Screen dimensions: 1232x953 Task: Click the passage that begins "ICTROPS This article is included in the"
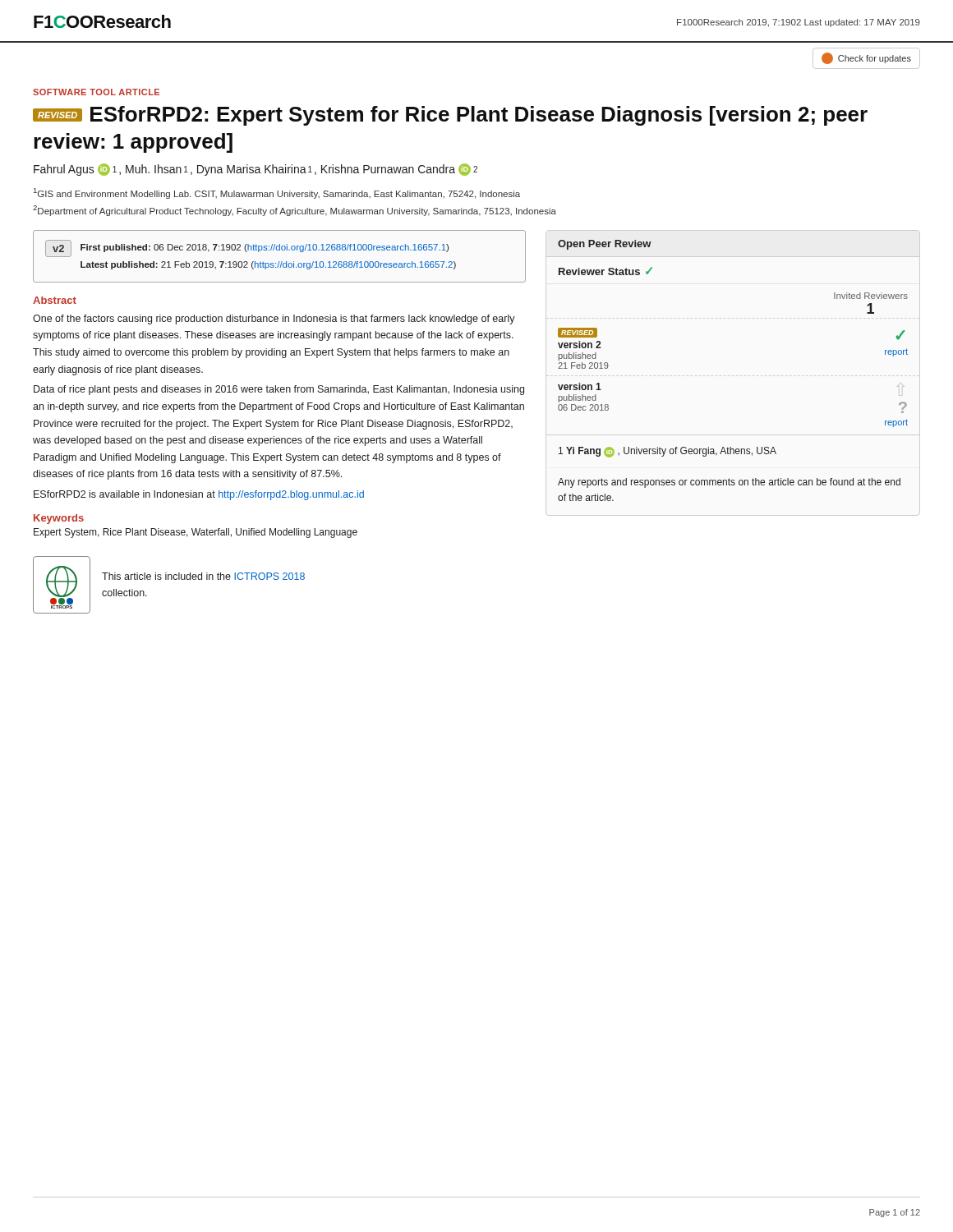click(x=169, y=585)
